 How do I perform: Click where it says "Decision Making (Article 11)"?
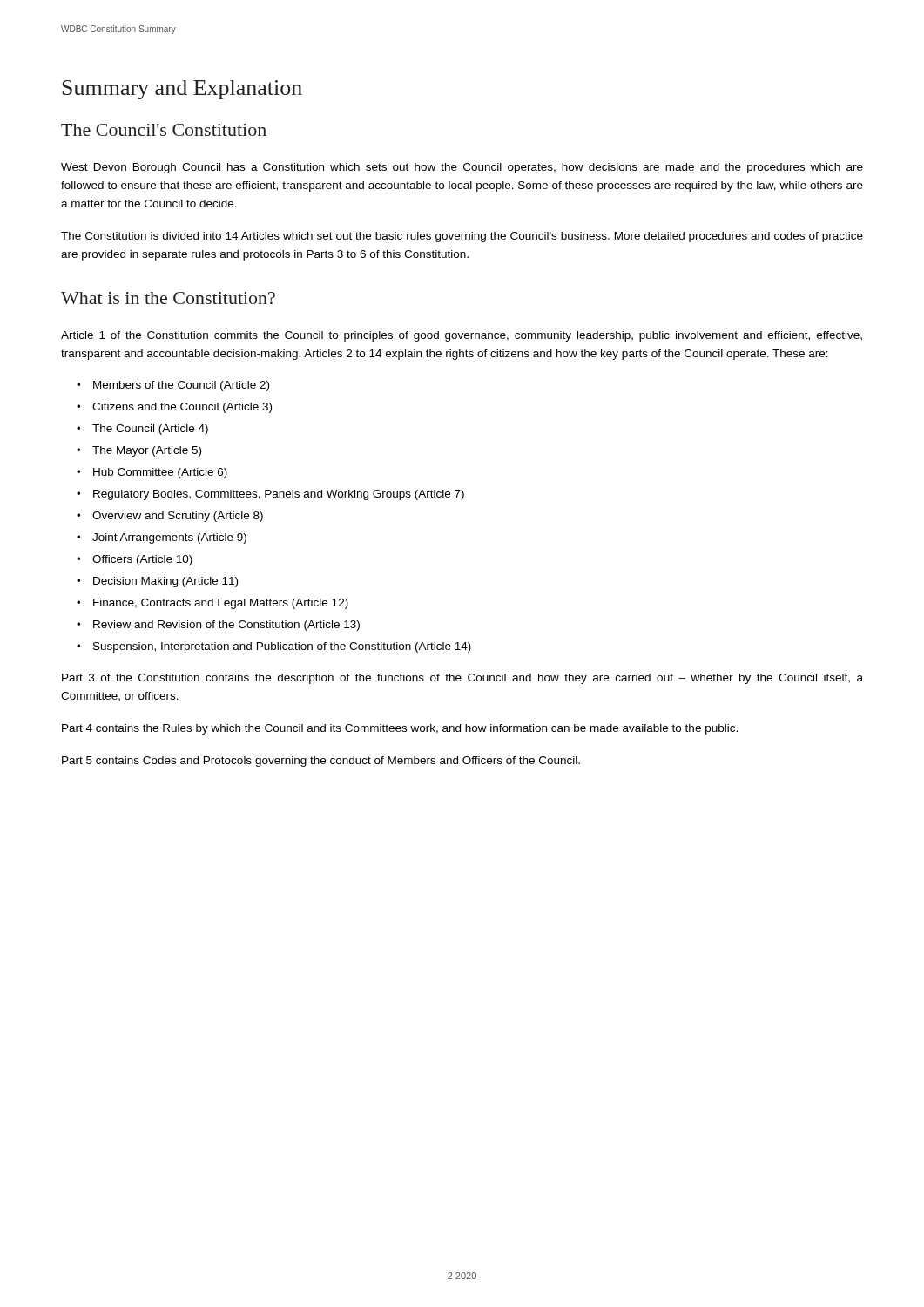click(x=165, y=581)
